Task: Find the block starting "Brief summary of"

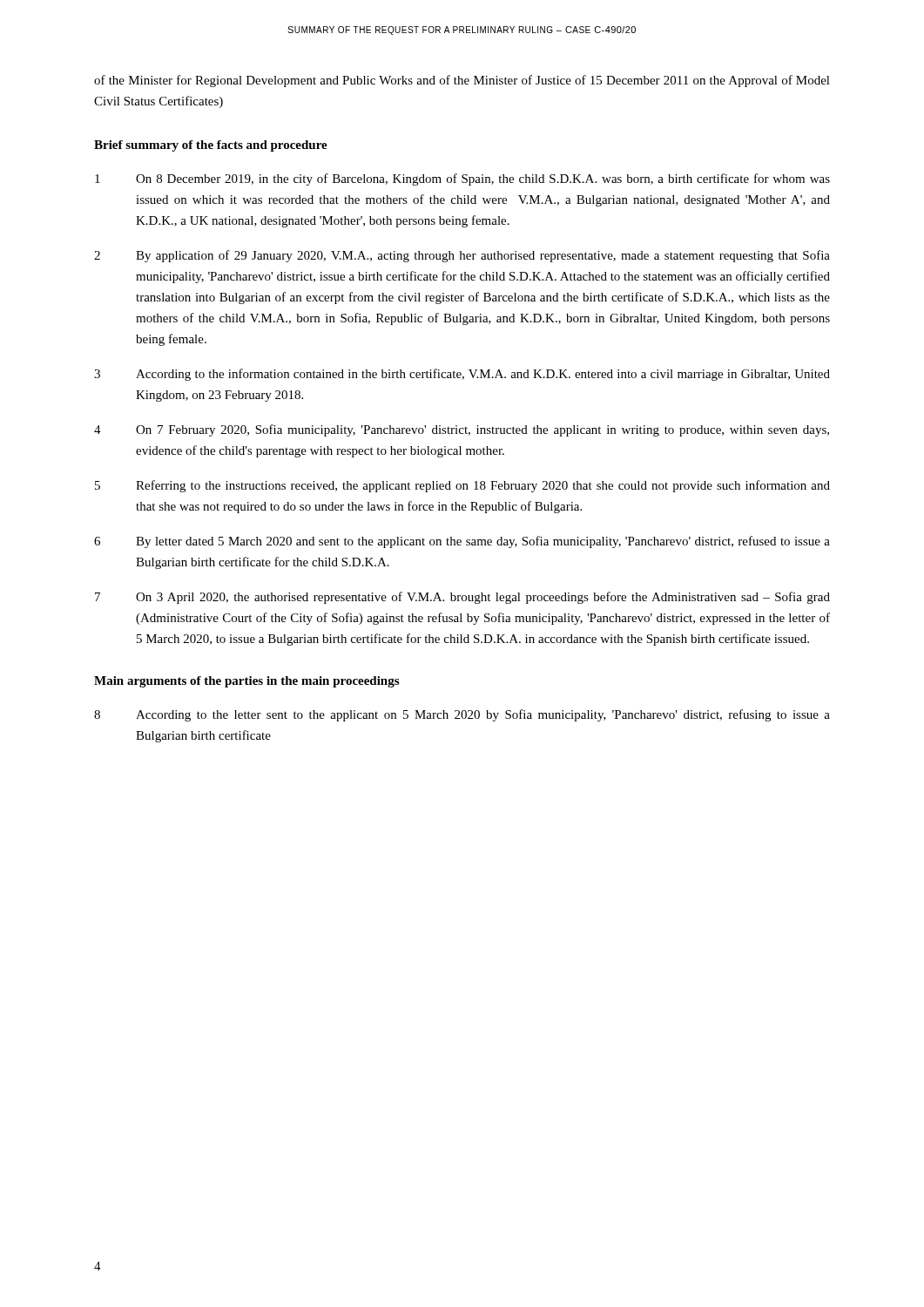Action: (211, 145)
